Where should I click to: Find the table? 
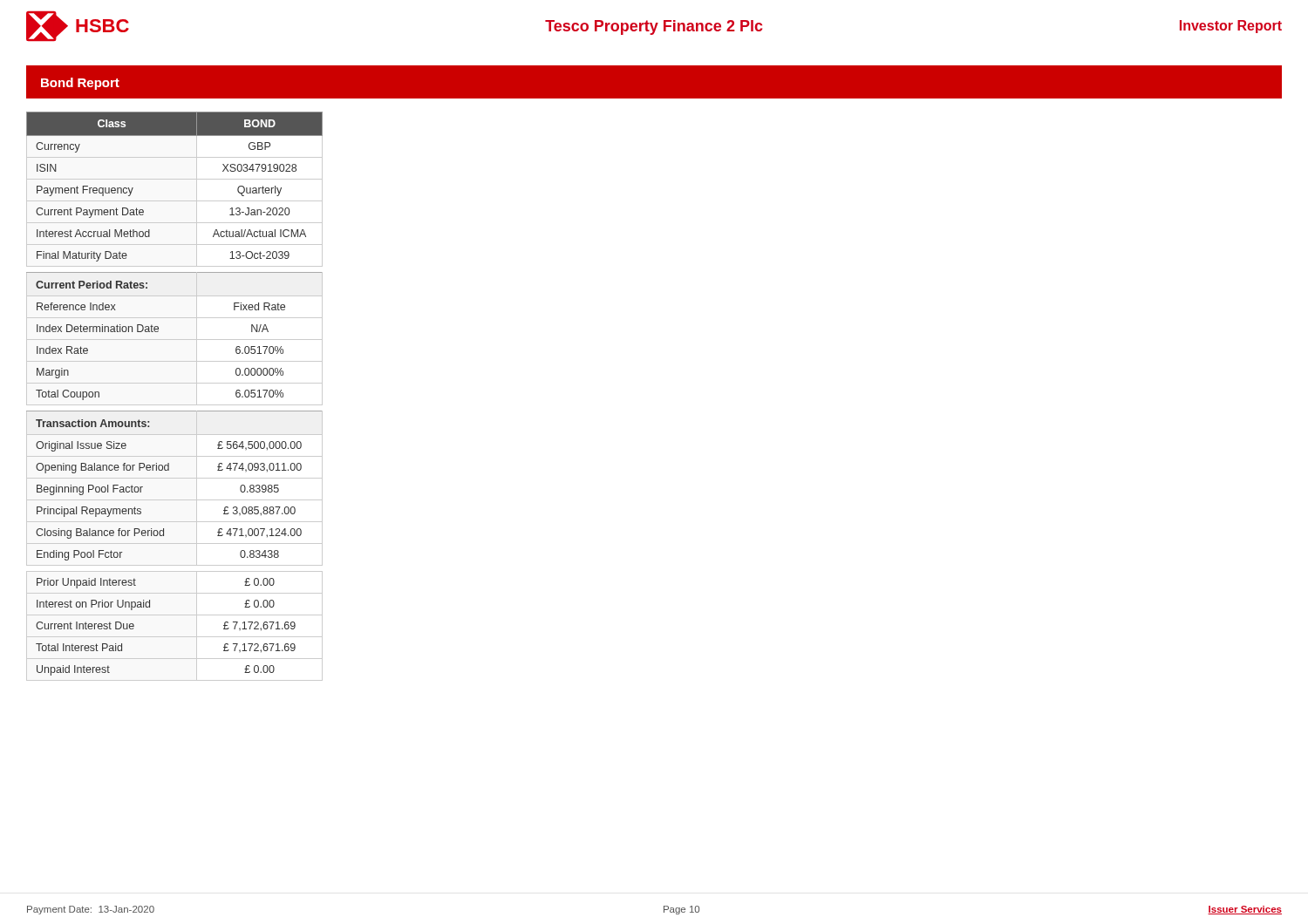pos(174,396)
